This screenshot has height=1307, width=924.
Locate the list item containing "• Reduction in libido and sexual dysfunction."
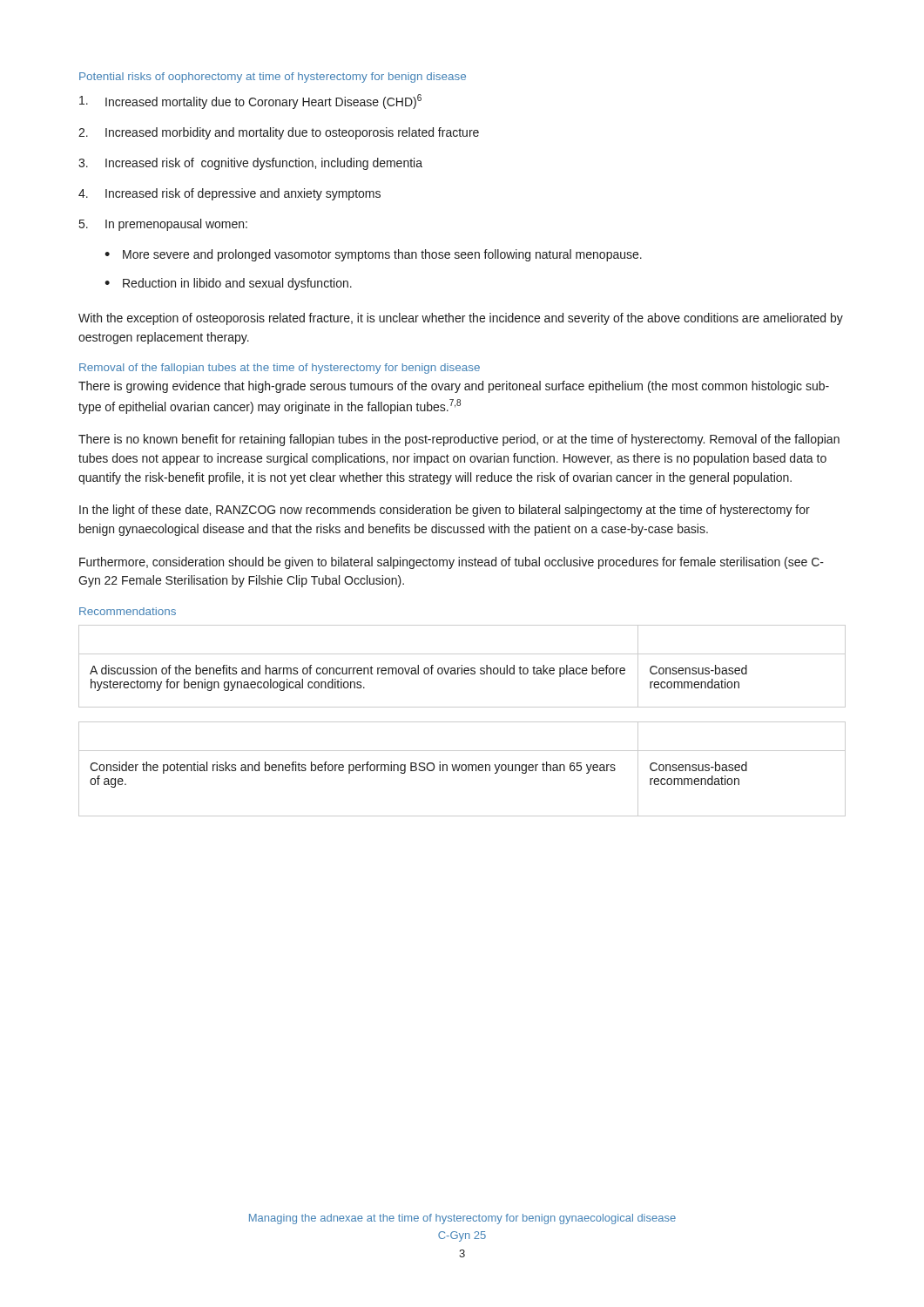click(x=228, y=284)
